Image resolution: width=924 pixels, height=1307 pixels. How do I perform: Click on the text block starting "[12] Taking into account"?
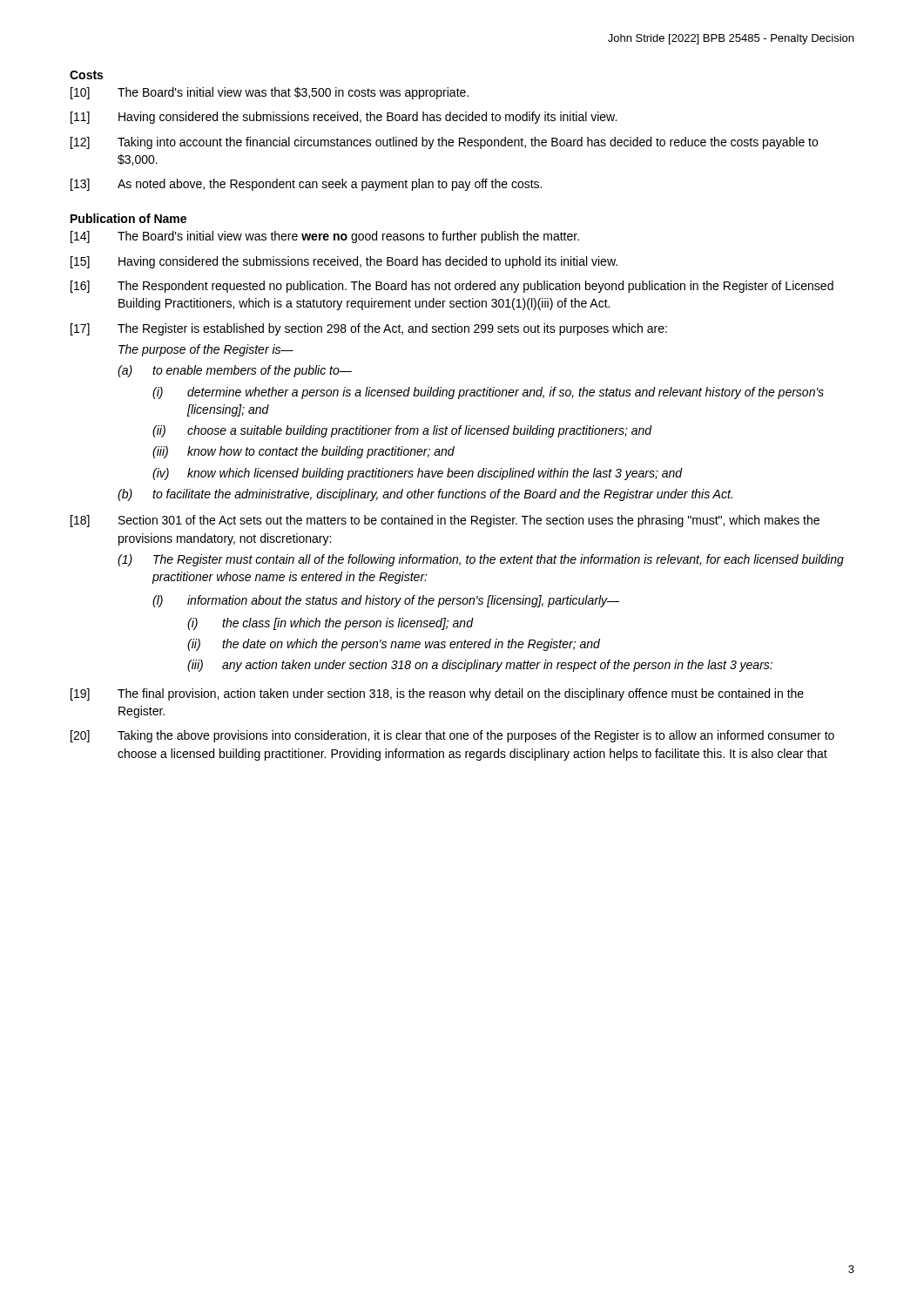[462, 151]
